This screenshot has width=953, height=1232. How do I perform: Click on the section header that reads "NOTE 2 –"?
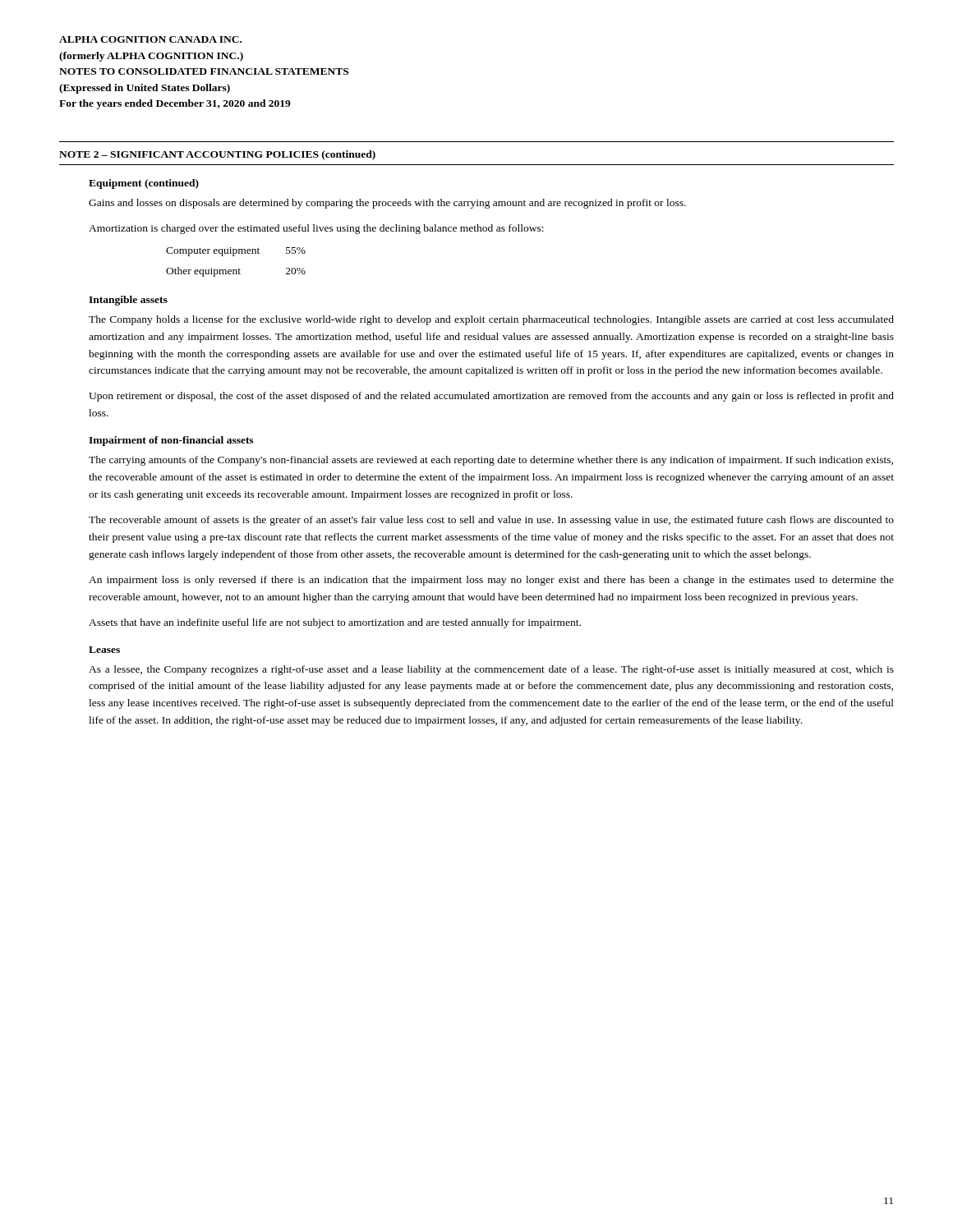tap(217, 154)
